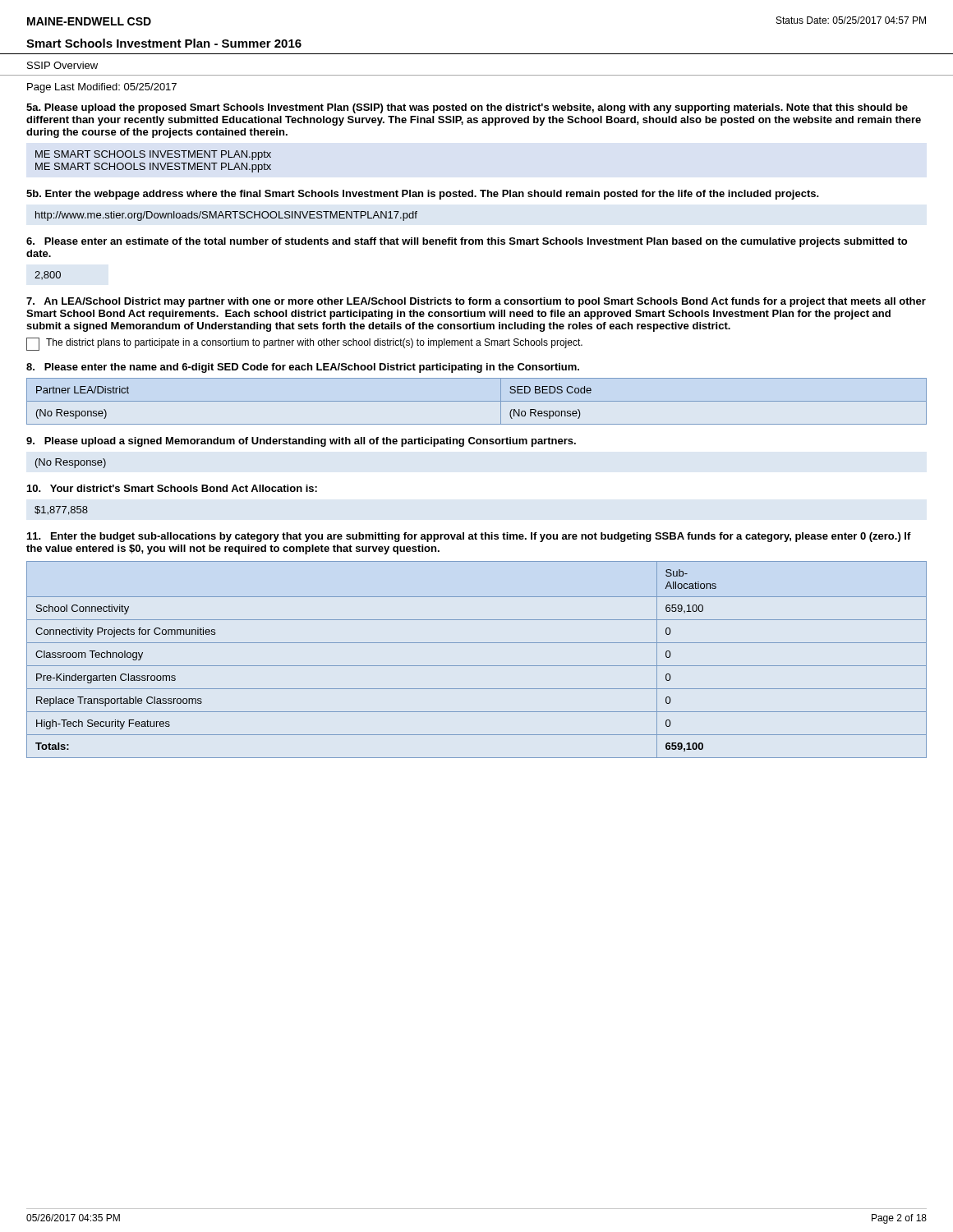Select the list item with the text "9. Please upload a signed Memorandum of Understanding"
953x1232 pixels.
coord(301,441)
